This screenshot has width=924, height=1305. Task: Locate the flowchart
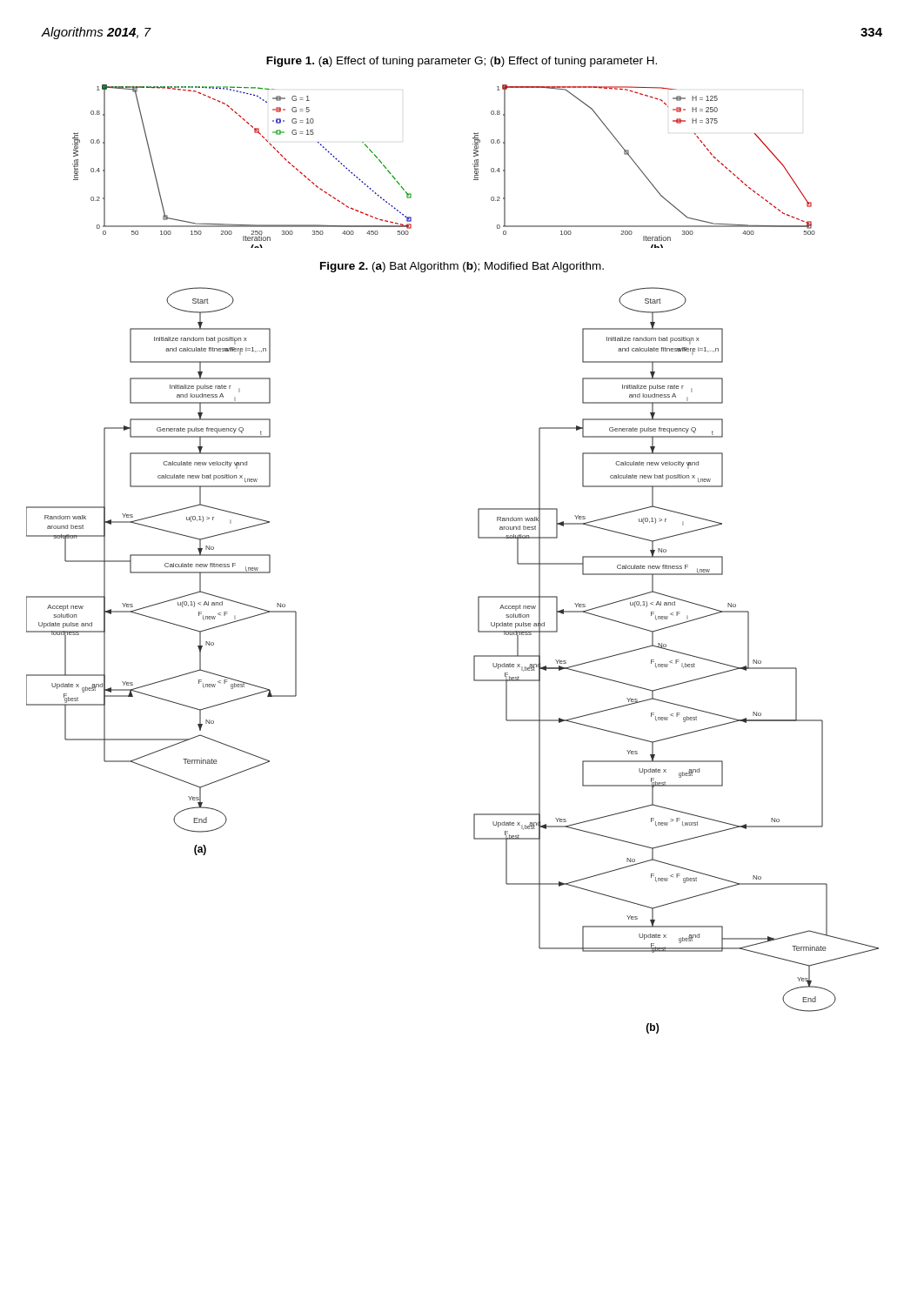pos(462,774)
